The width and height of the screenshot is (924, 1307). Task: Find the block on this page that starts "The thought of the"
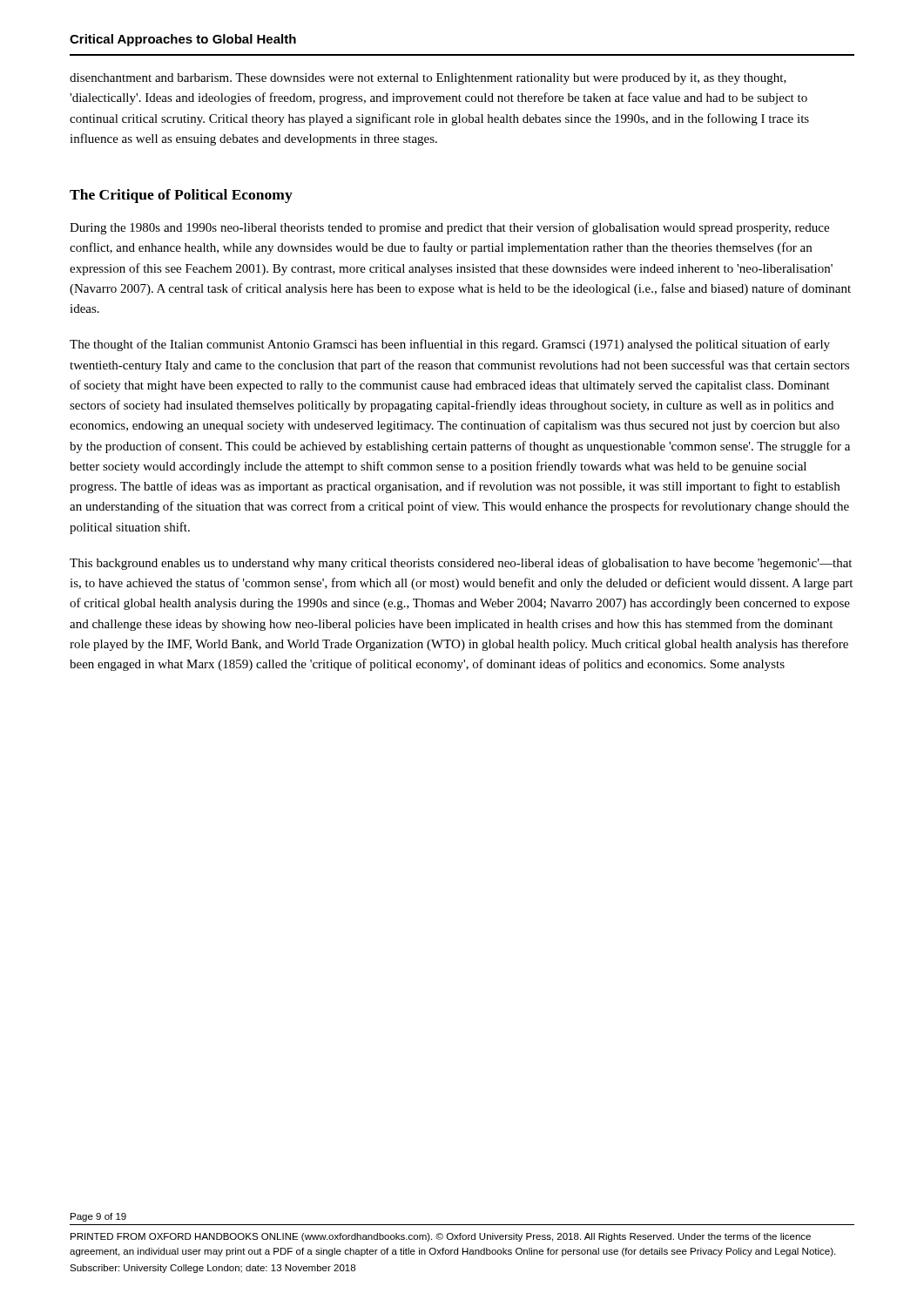pyautogui.click(x=460, y=436)
